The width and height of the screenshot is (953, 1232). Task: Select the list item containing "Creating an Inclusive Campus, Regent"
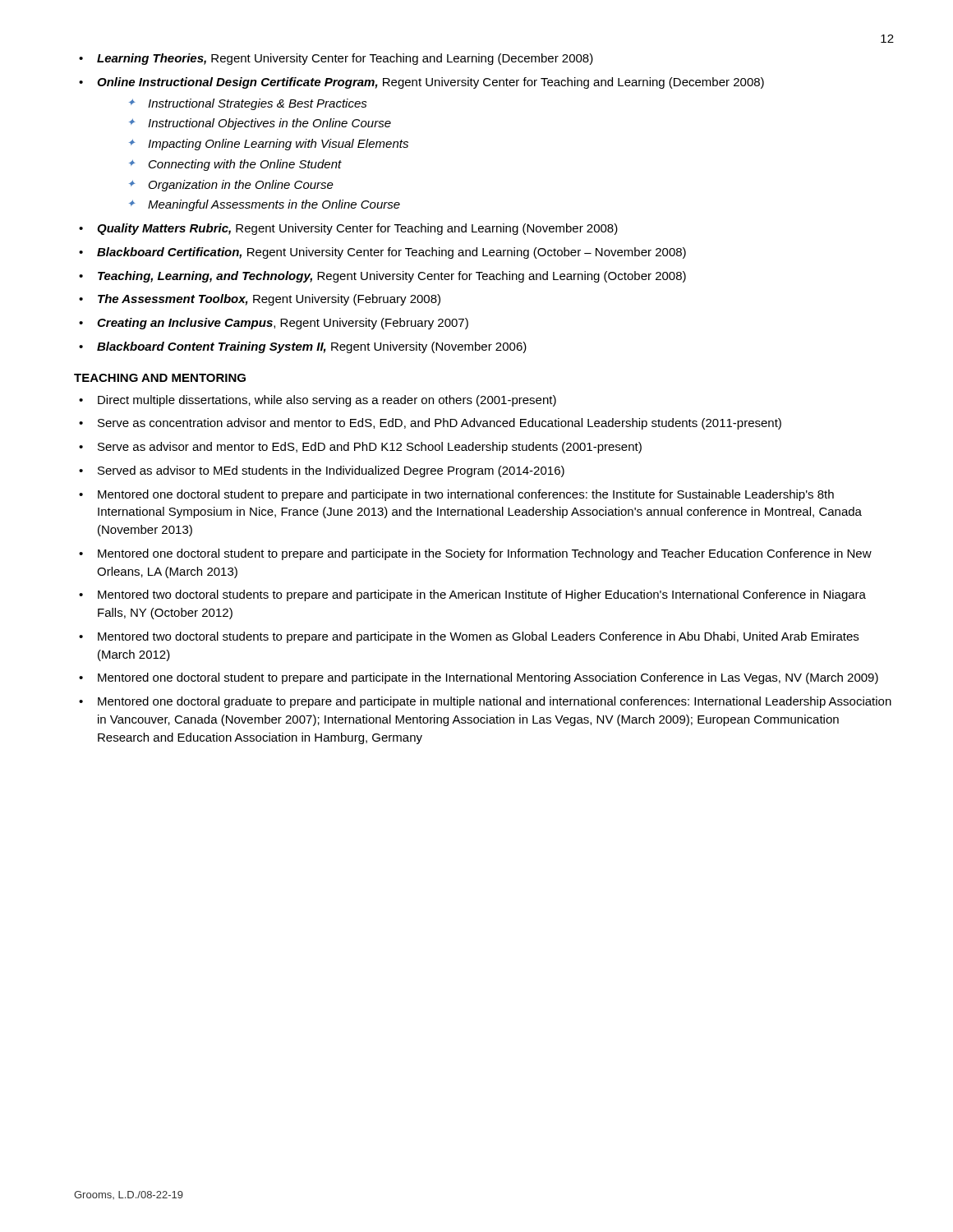pos(283,322)
